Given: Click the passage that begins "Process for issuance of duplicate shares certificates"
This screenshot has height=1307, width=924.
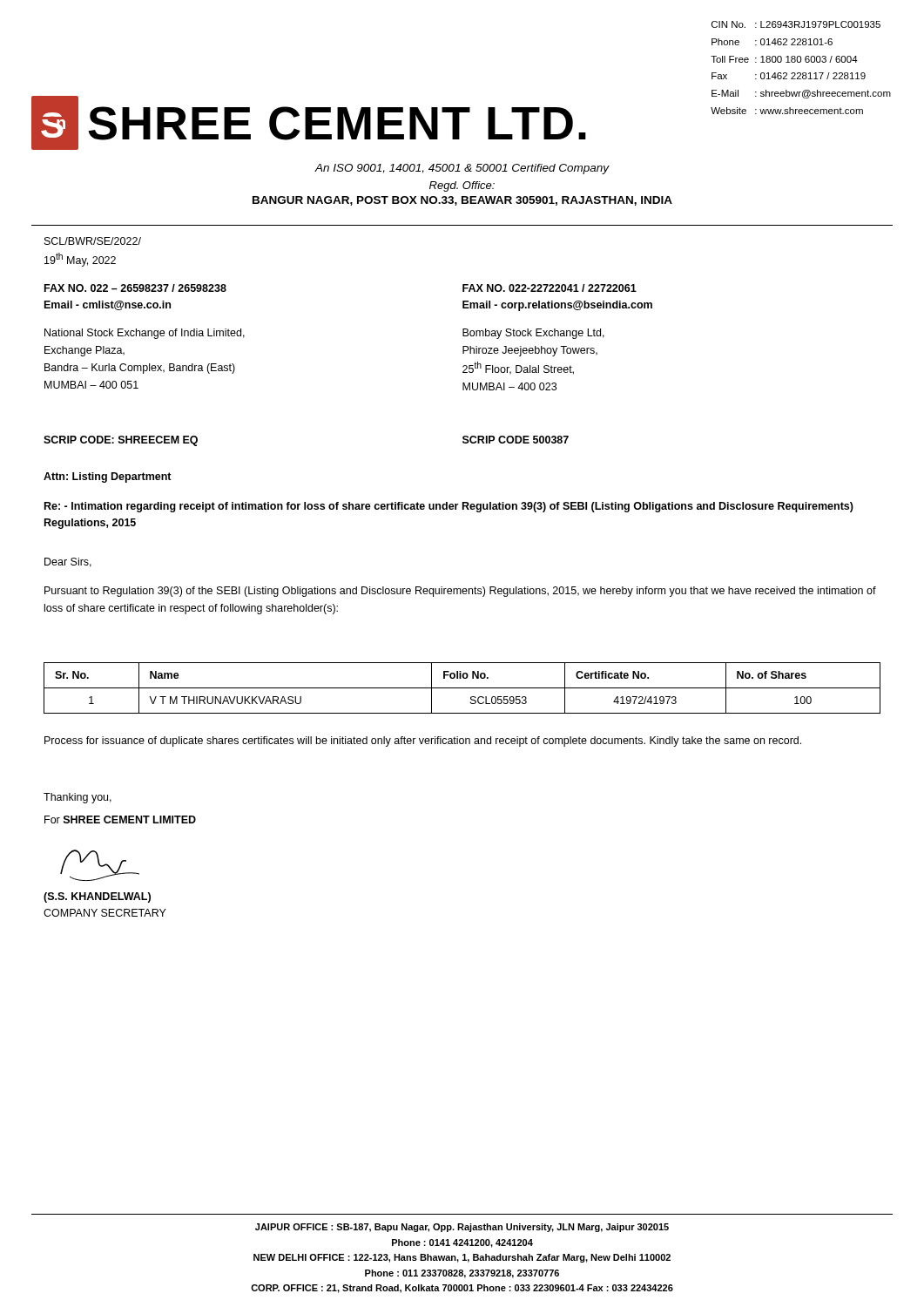Looking at the screenshot, I should click(423, 741).
